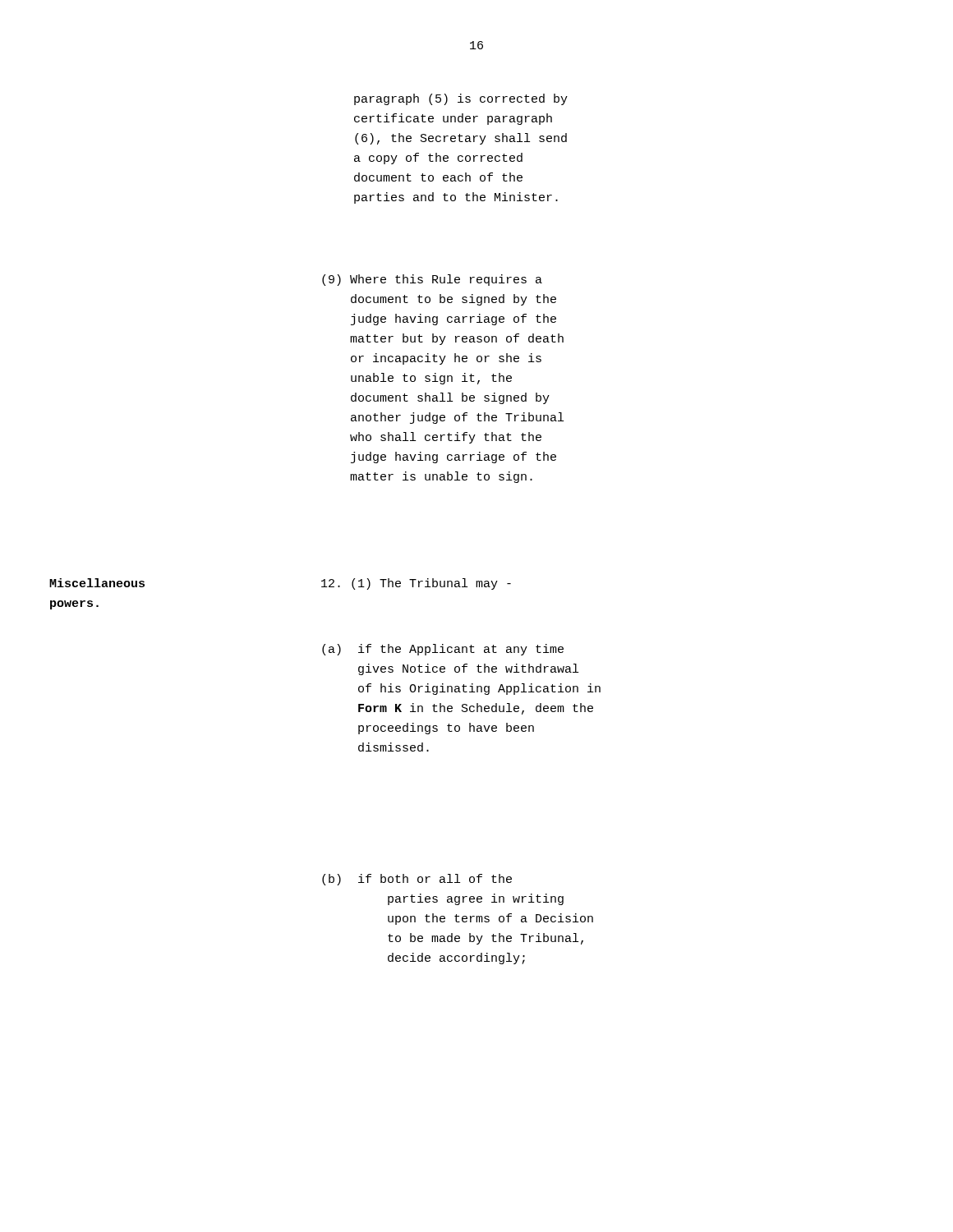953x1232 pixels.
Task: Click where it says "(1) The Tribunal may -"
Action: tap(417, 584)
